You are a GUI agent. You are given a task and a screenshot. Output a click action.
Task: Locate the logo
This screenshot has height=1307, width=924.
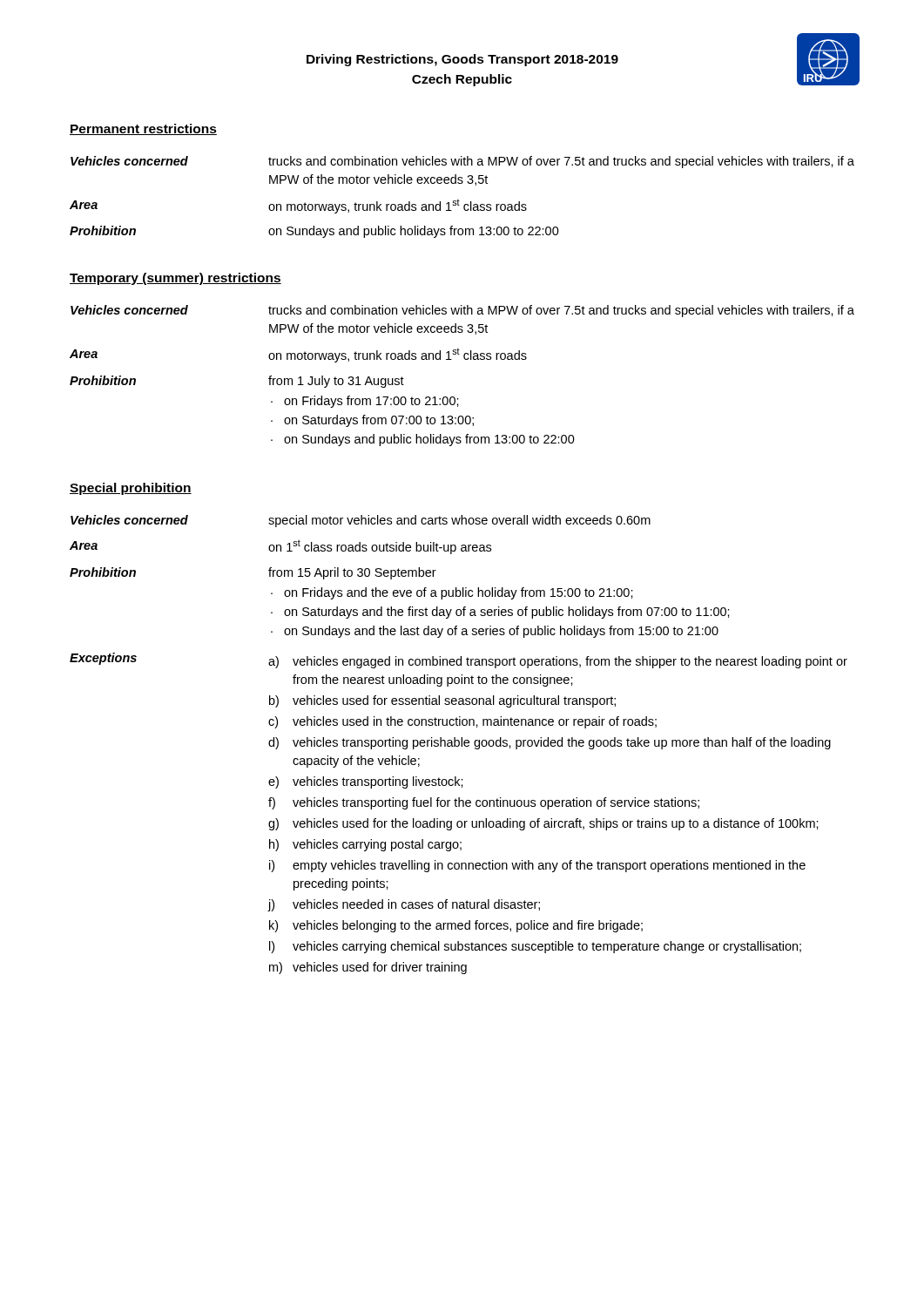tap(828, 59)
